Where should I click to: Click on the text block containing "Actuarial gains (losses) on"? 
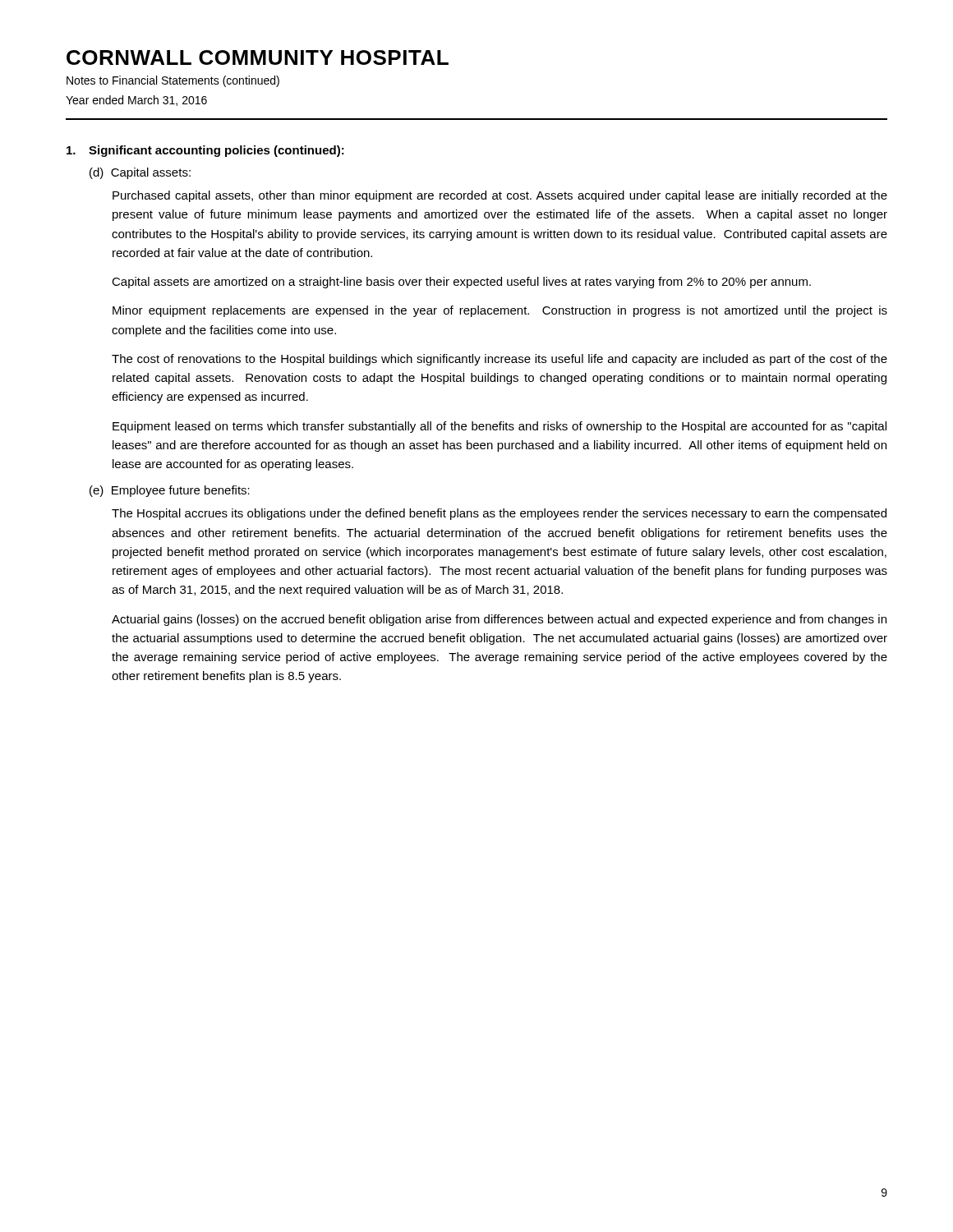tap(499, 647)
